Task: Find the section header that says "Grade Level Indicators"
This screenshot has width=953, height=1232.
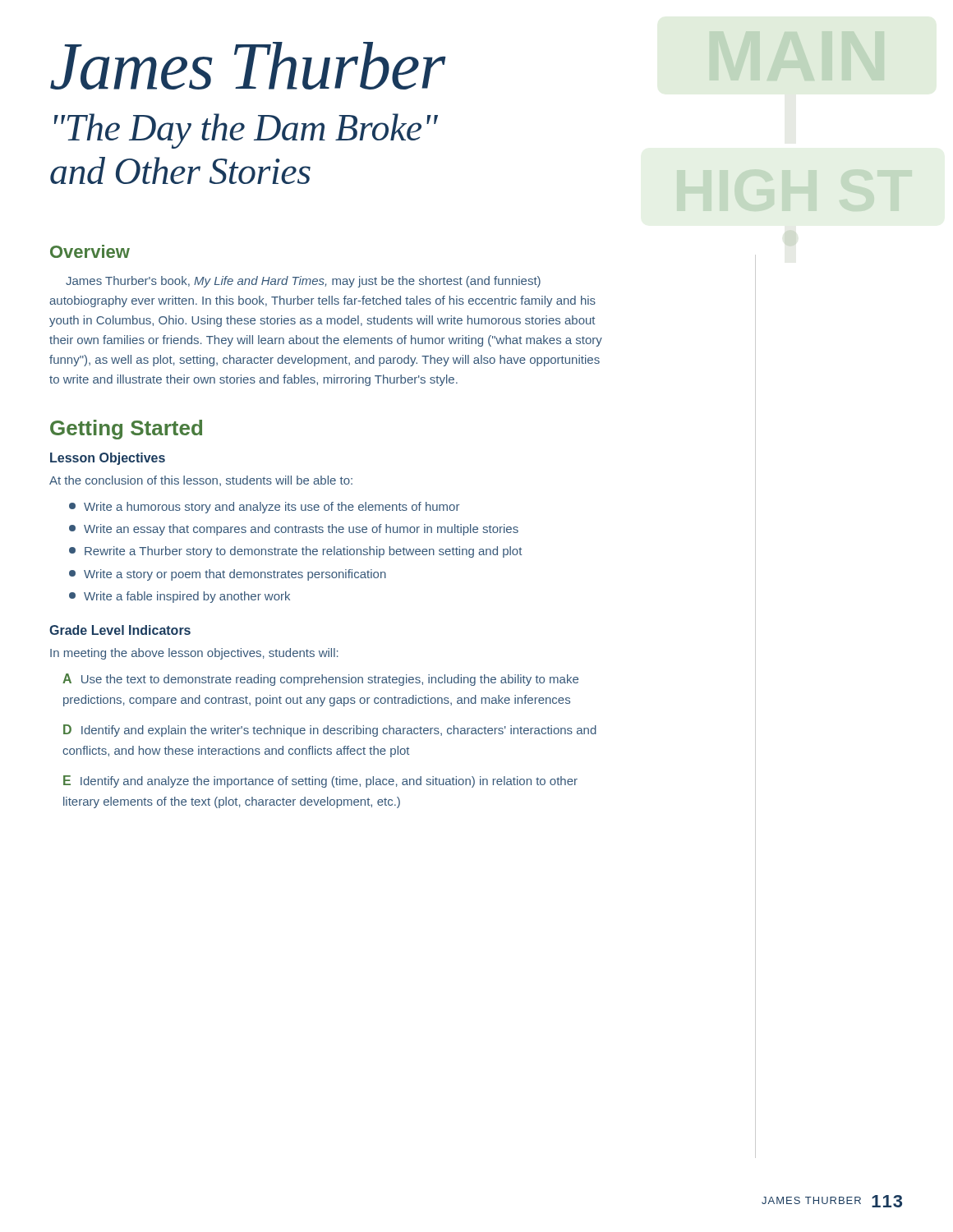Action: 120,630
